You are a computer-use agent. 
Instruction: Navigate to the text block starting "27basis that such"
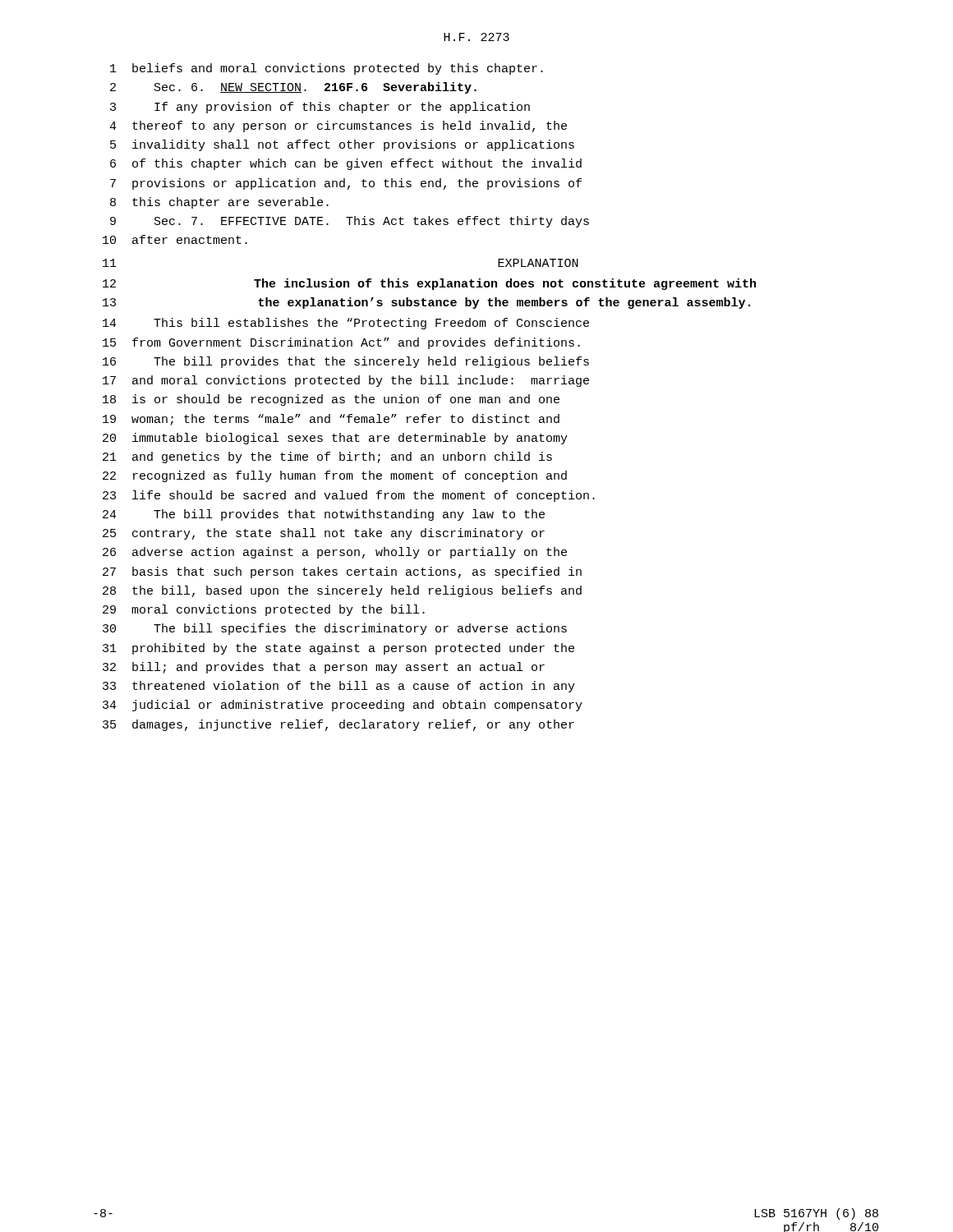[486, 573]
